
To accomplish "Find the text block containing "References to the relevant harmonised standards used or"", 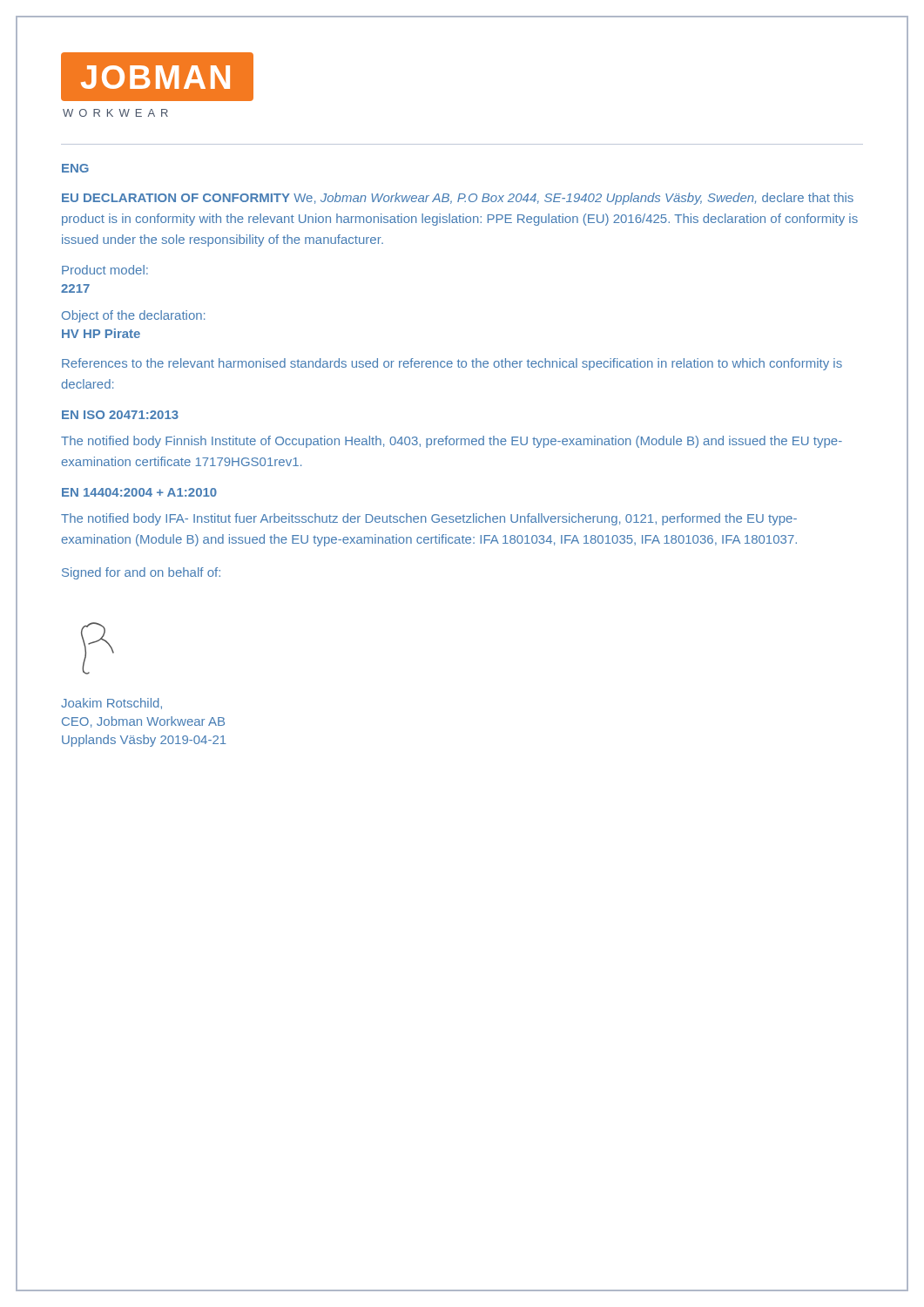I will [x=452, y=373].
